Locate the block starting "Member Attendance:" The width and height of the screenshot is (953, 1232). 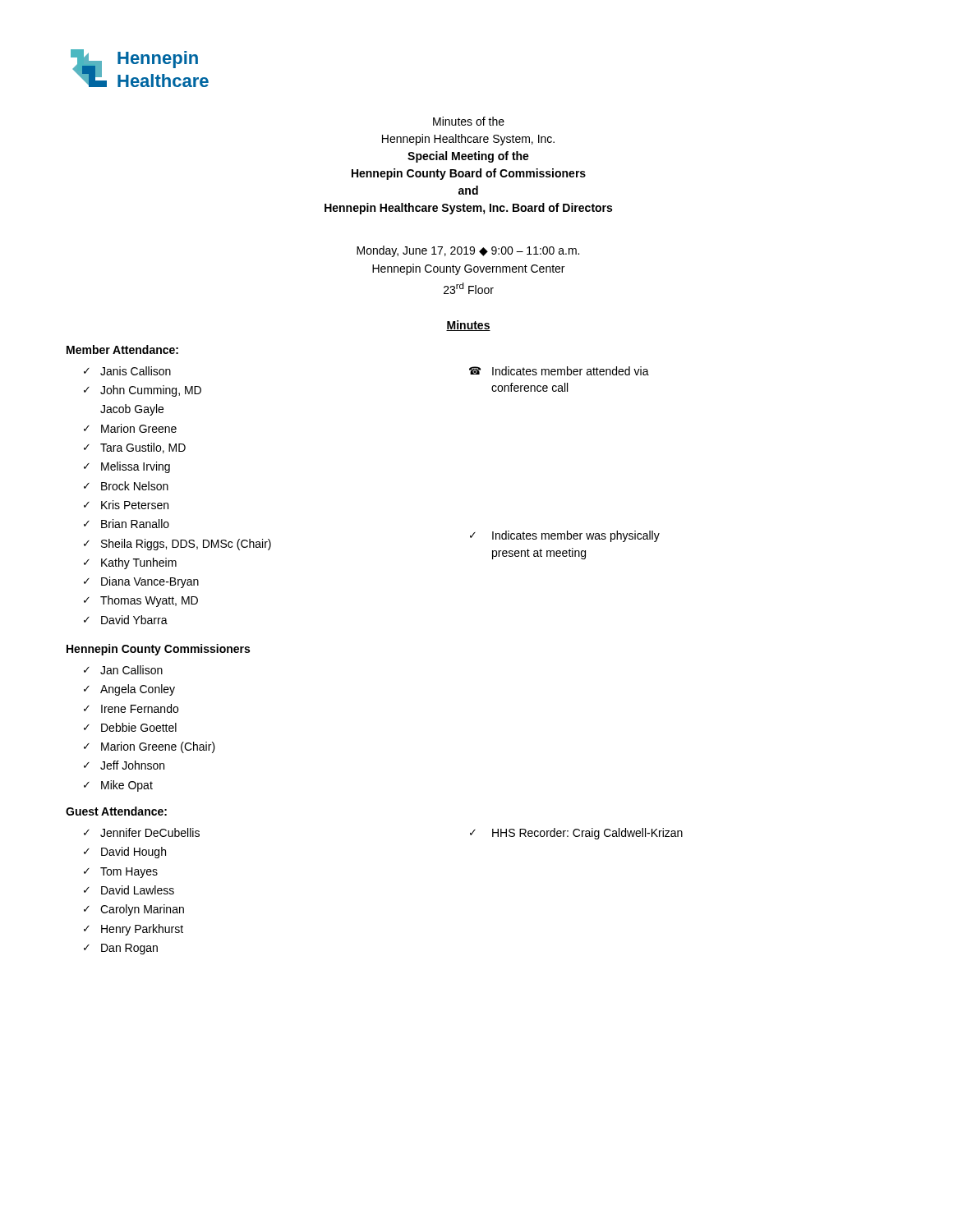click(122, 350)
